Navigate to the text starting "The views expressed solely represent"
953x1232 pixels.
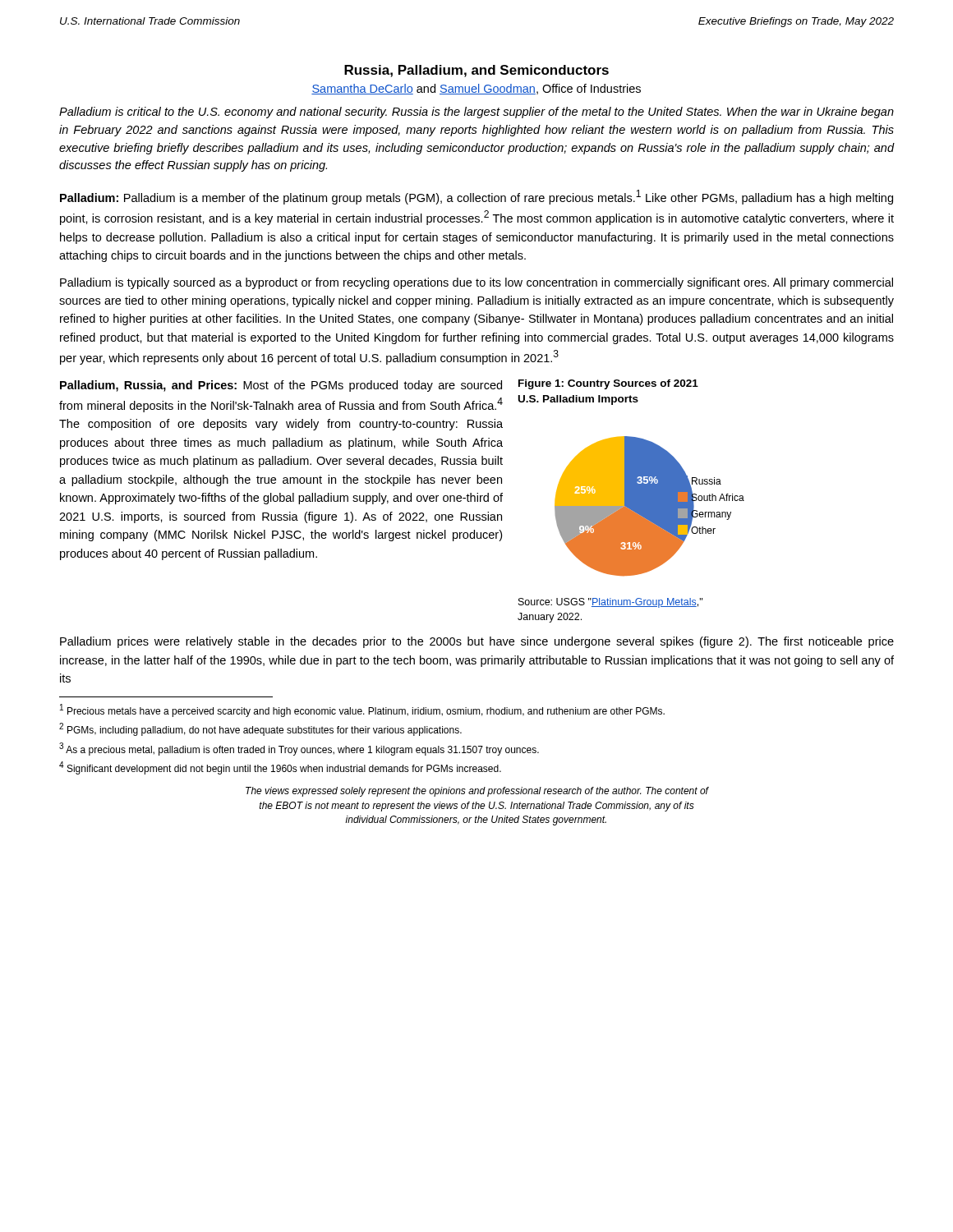tap(476, 806)
